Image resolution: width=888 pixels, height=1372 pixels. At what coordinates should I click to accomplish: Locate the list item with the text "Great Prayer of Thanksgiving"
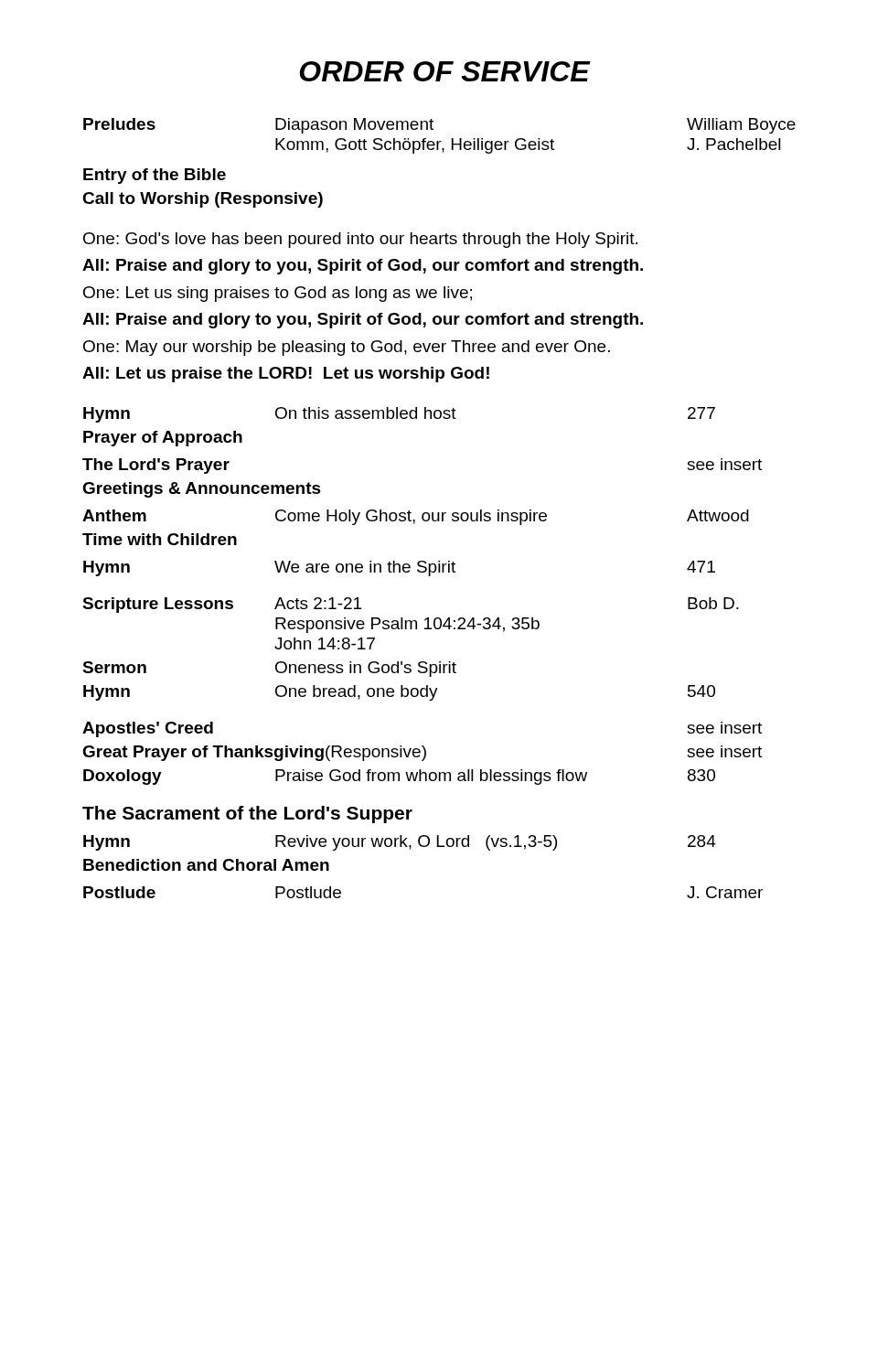[x=422, y=753]
